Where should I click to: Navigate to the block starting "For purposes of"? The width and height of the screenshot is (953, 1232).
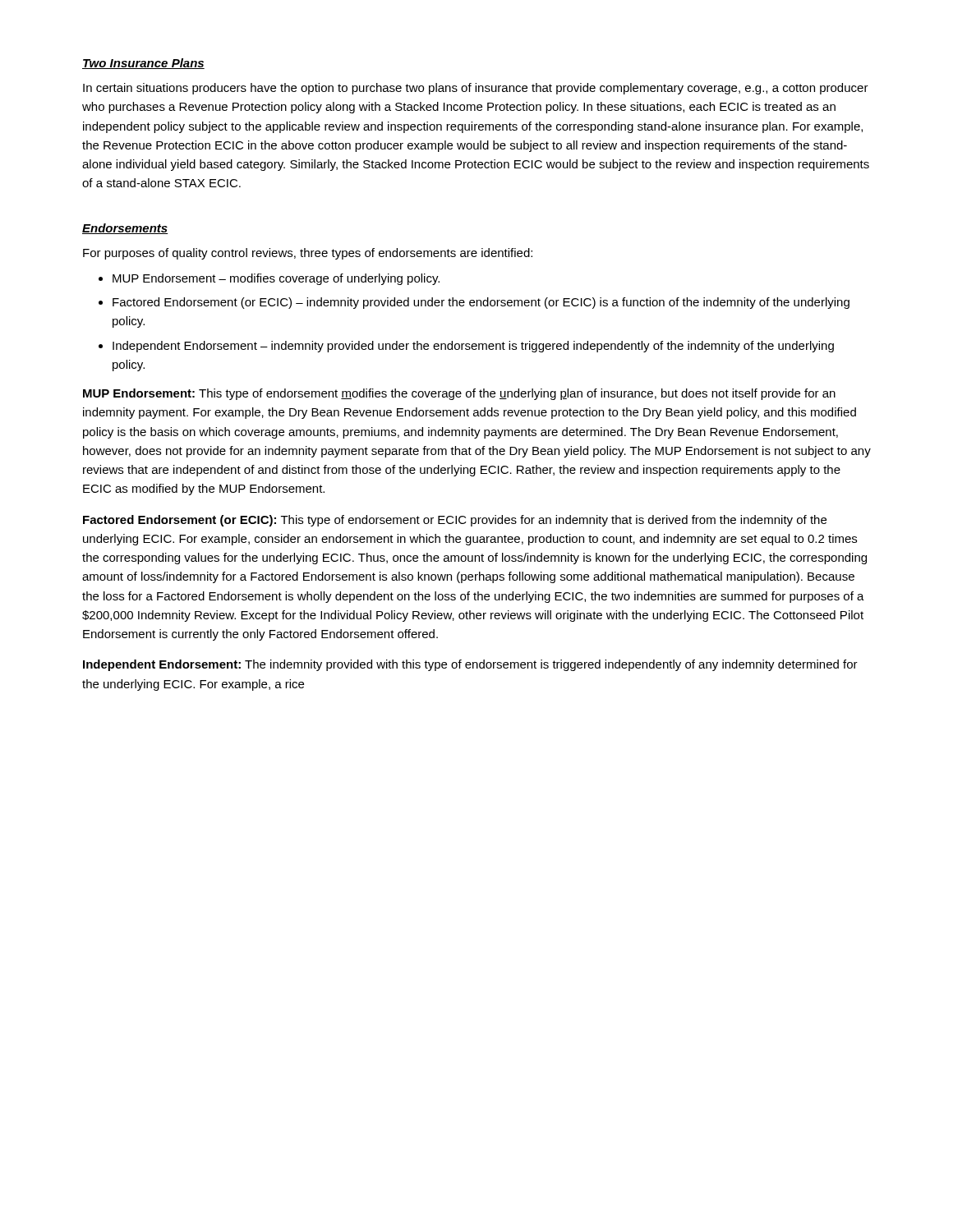tap(308, 252)
